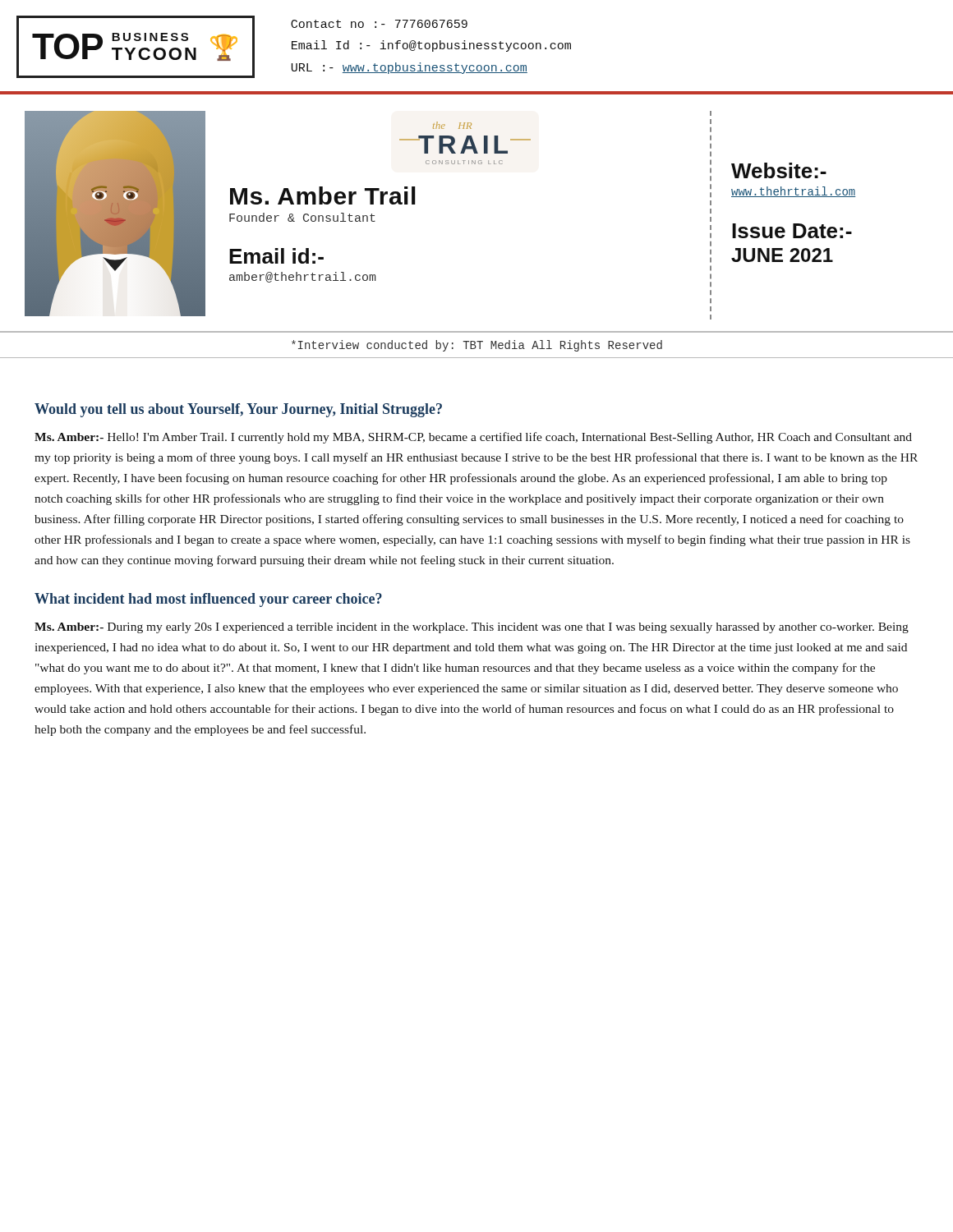
Task: Select the text with the text "Email id:- amber@thehrtrail.com"
Action: 302,264
